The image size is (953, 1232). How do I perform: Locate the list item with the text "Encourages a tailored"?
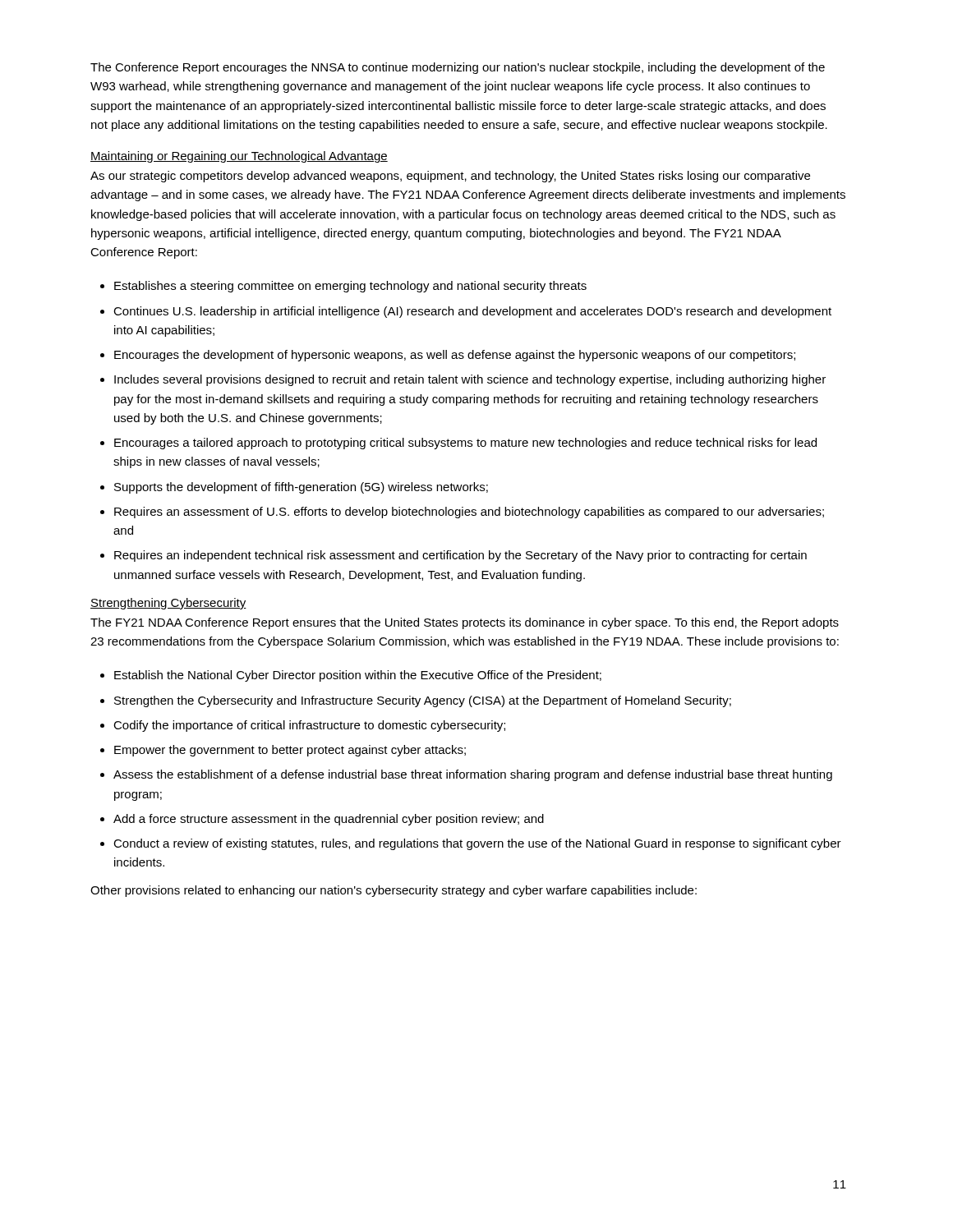(x=465, y=452)
